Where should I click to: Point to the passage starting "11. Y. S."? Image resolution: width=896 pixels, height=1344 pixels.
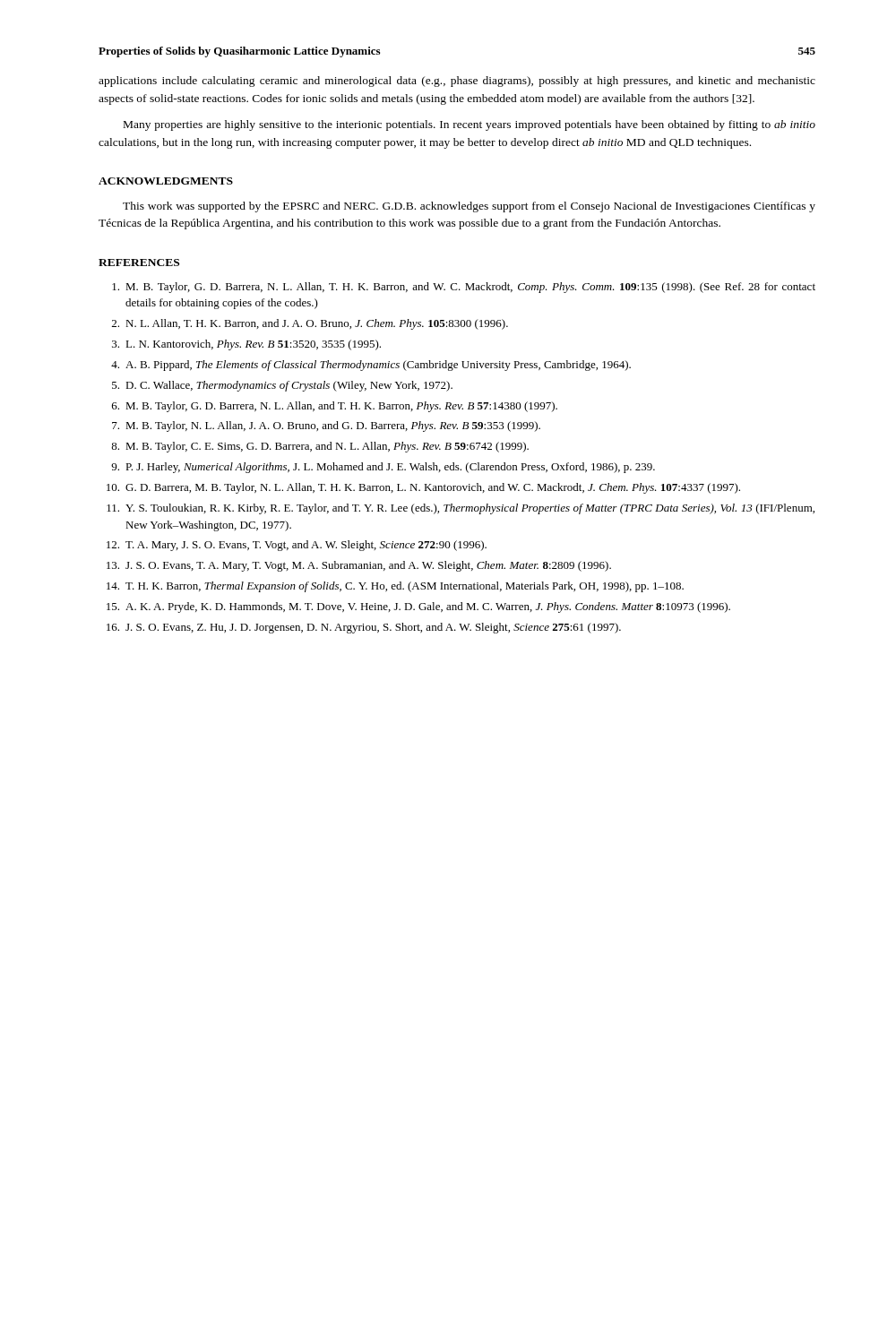[x=457, y=517]
